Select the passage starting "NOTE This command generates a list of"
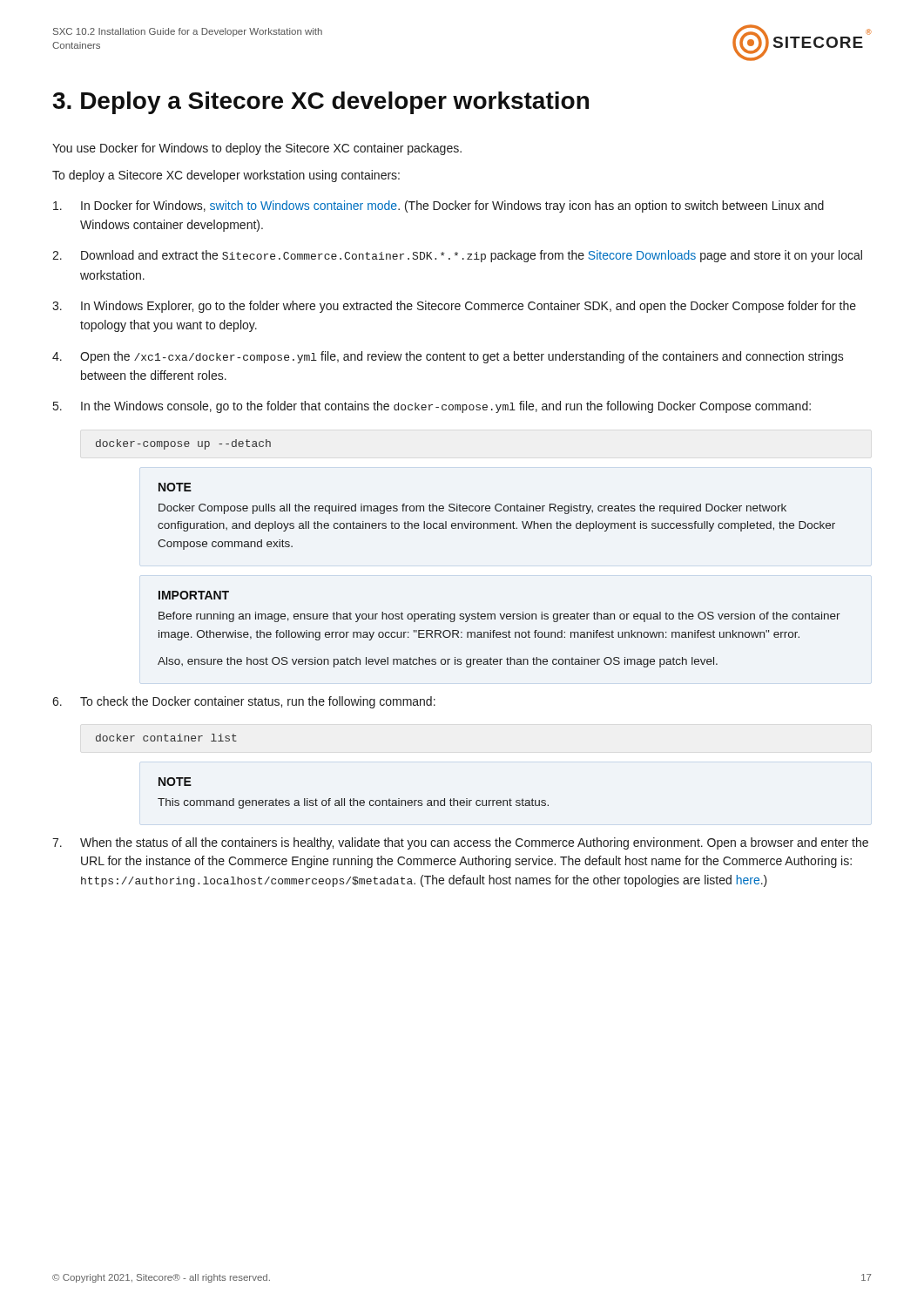Viewport: 924px width, 1307px height. 506,793
